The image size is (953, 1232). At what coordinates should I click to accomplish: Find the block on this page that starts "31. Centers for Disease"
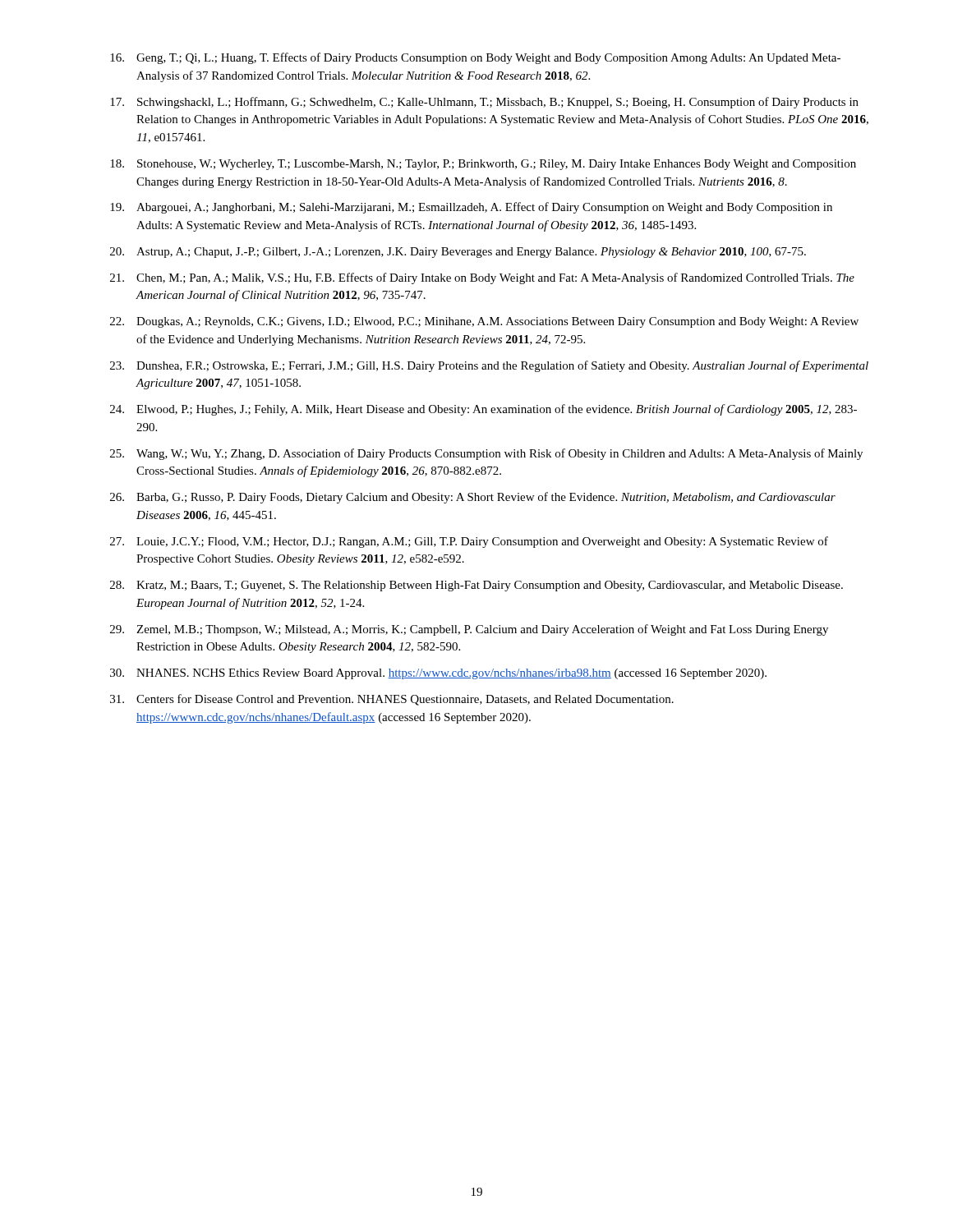point(476,708)
